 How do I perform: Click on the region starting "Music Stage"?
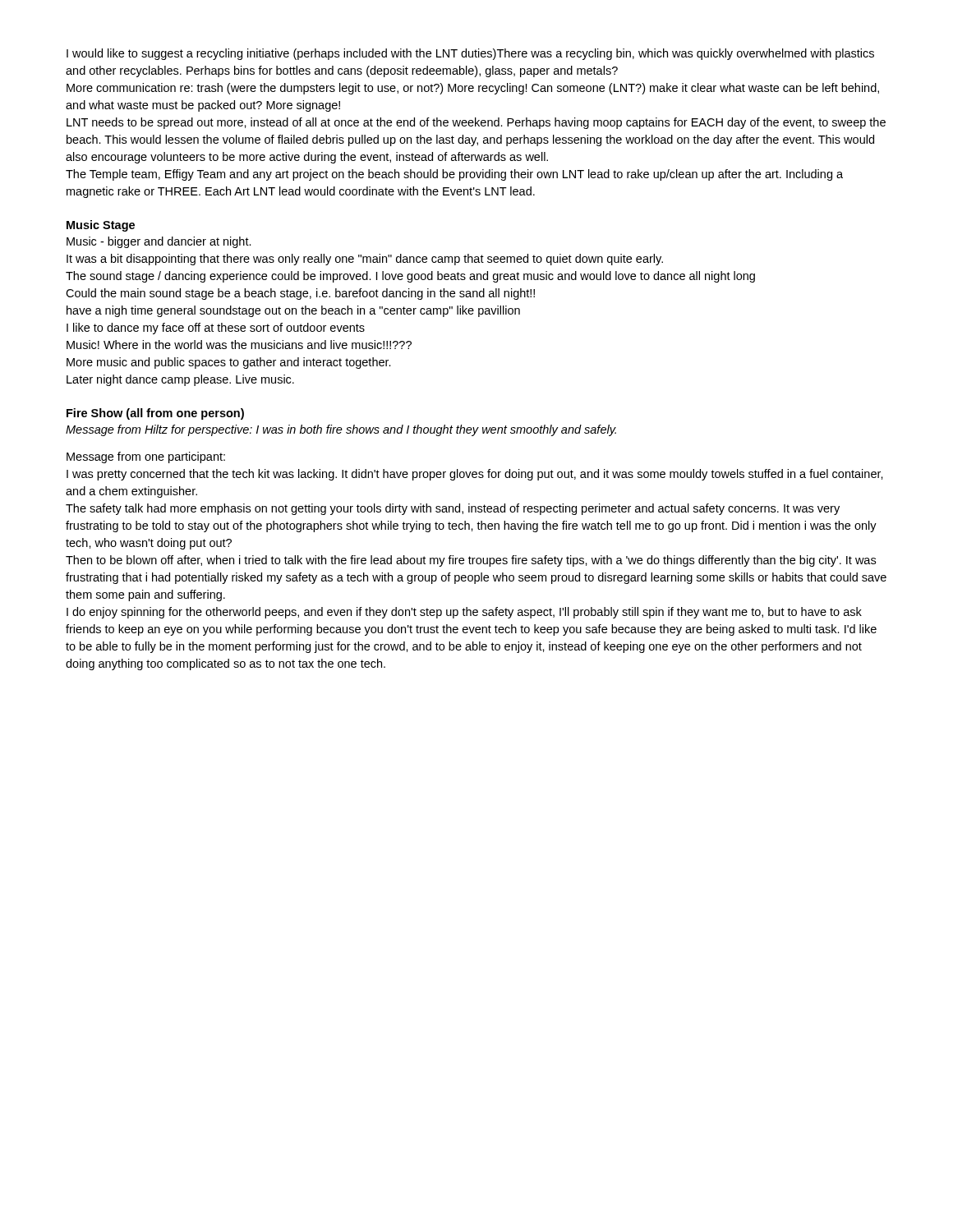100,225
